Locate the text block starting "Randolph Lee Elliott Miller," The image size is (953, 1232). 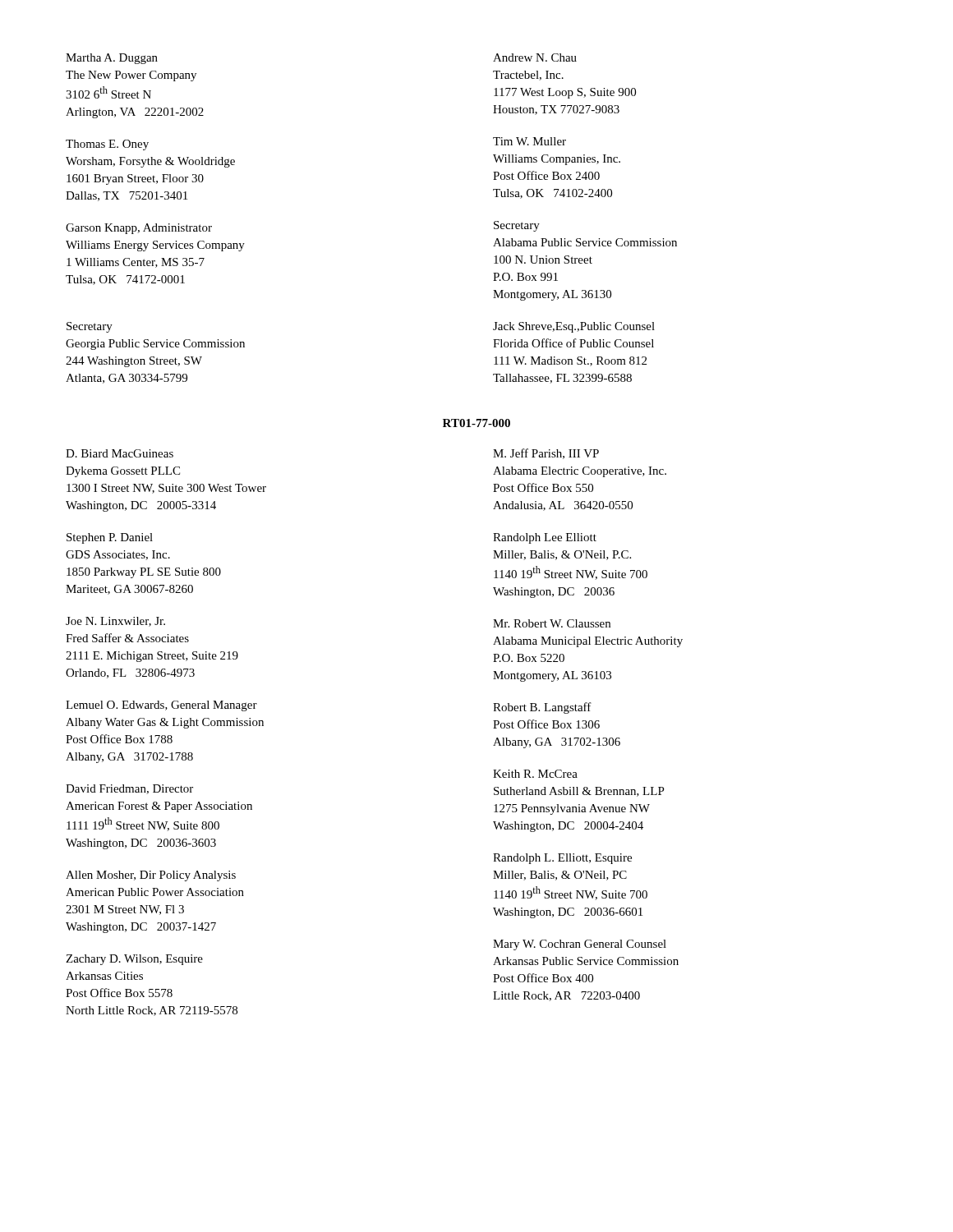click(x=570, y=564)
